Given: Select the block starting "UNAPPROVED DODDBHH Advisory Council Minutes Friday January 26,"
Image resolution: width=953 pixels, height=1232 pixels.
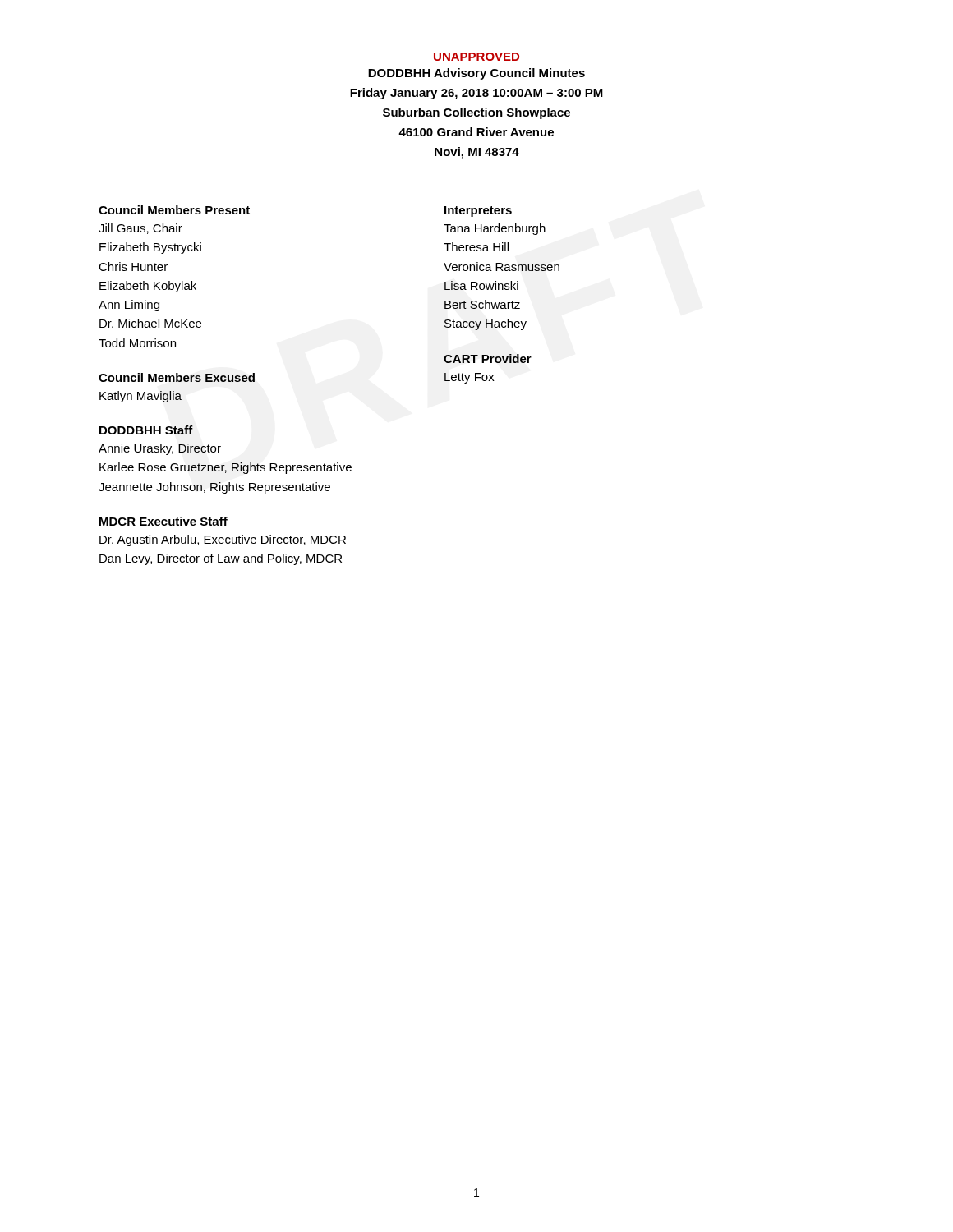Looking at the screenshot, I should click(x=476, y=106).
